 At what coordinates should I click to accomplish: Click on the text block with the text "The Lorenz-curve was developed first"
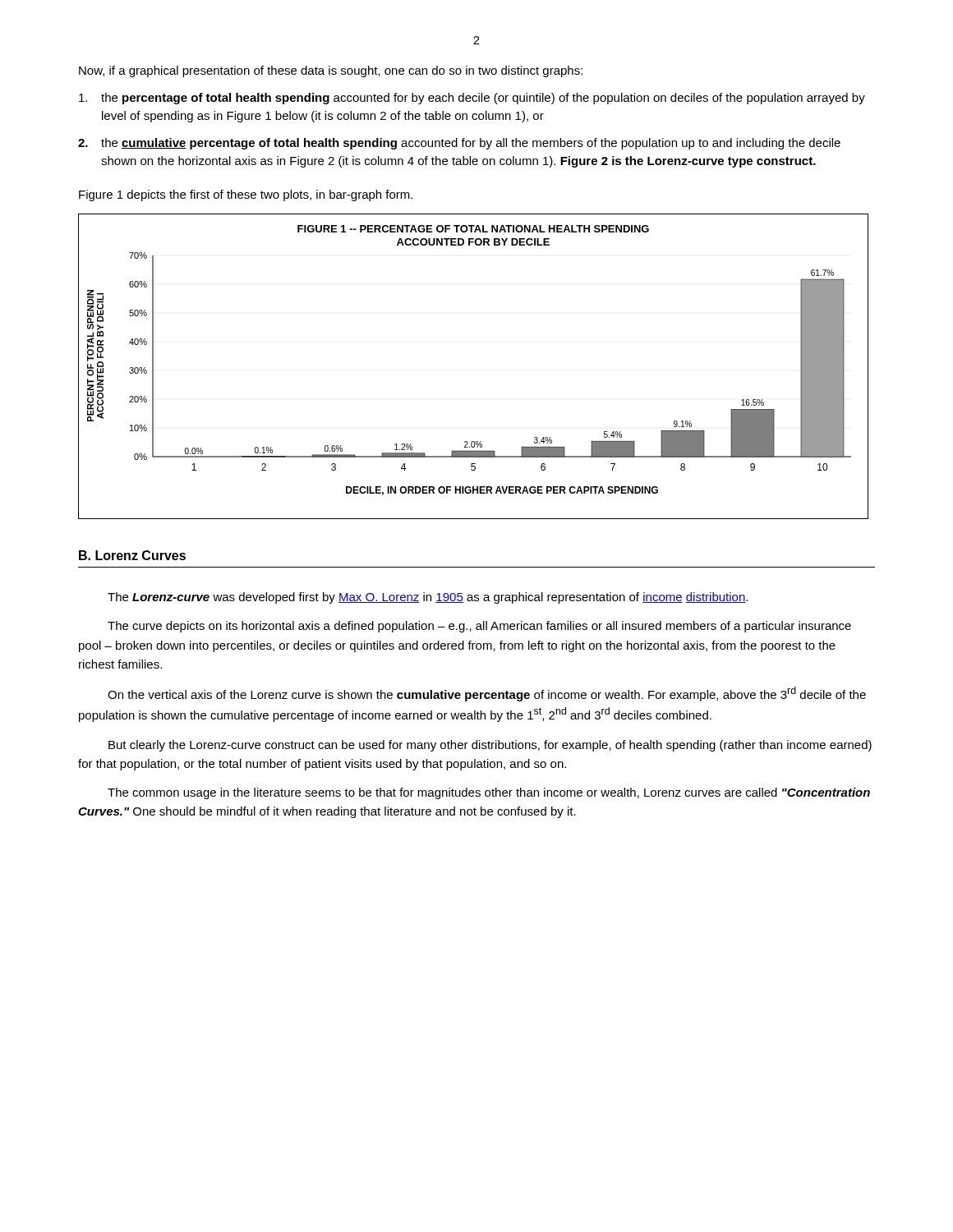[428, 597]
